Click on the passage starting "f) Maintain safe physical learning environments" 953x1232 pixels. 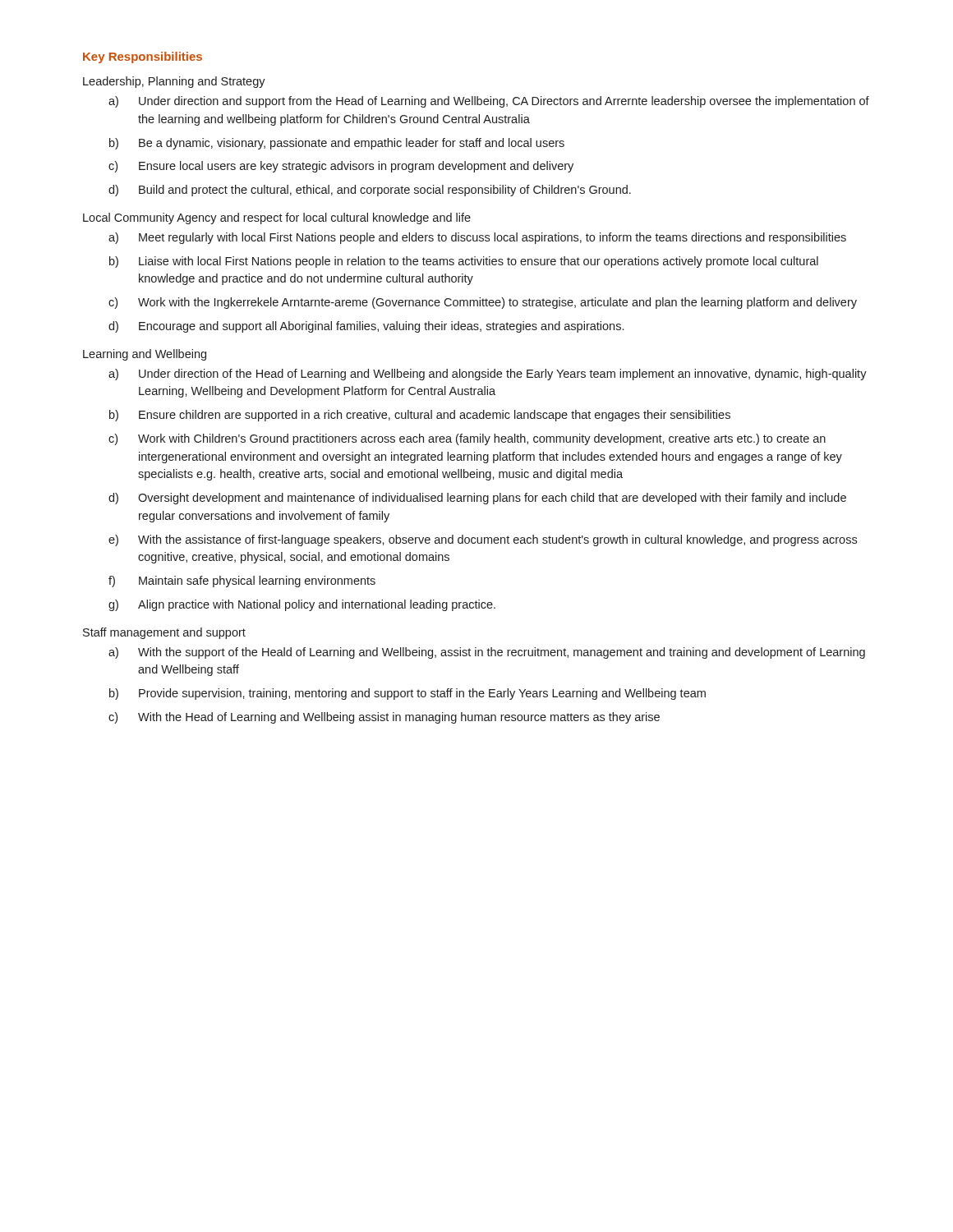click(x=242, y=582)
